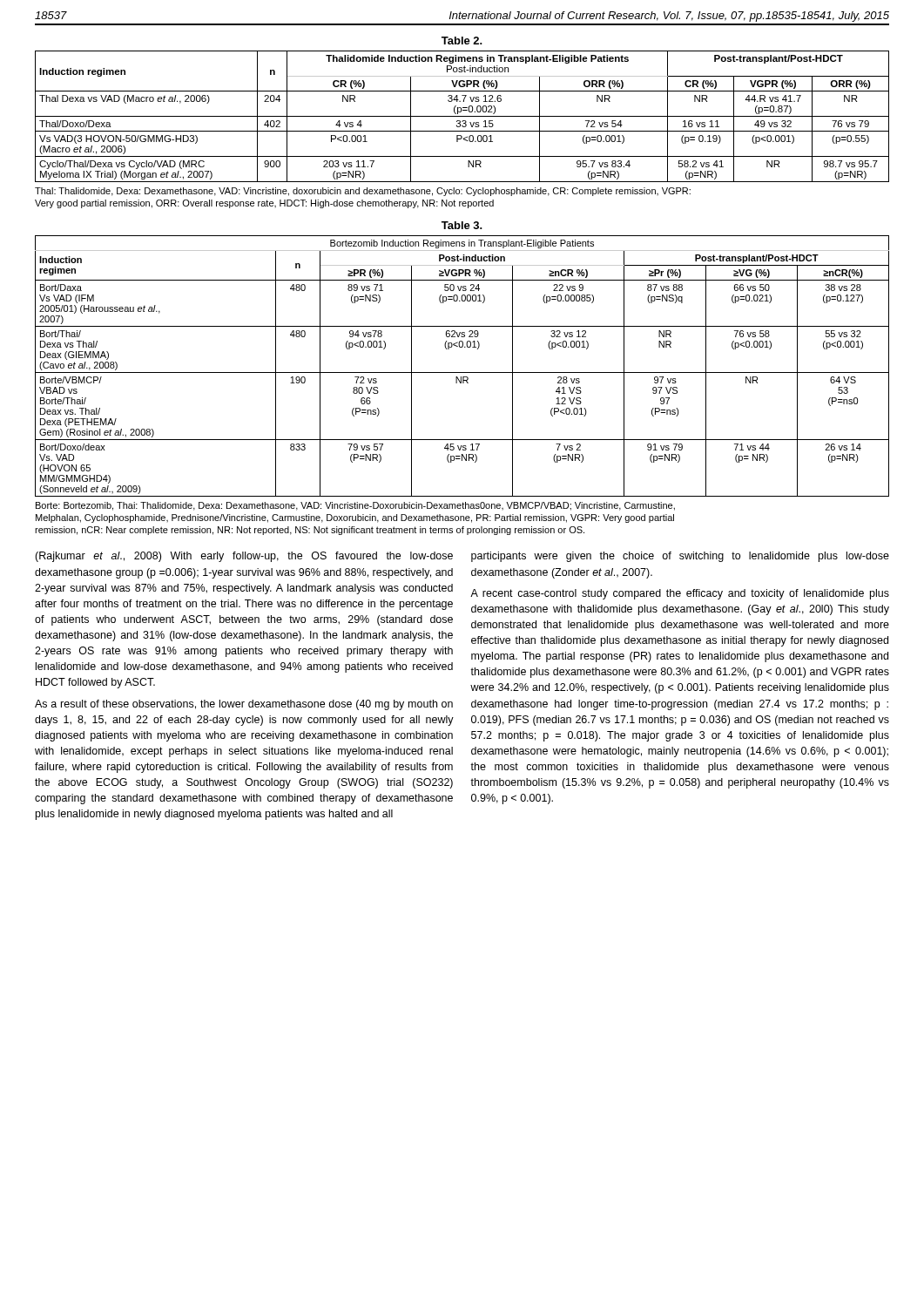Locate the element starting "Table 2."
The image size is (924, 1307).
coord(462,41)
